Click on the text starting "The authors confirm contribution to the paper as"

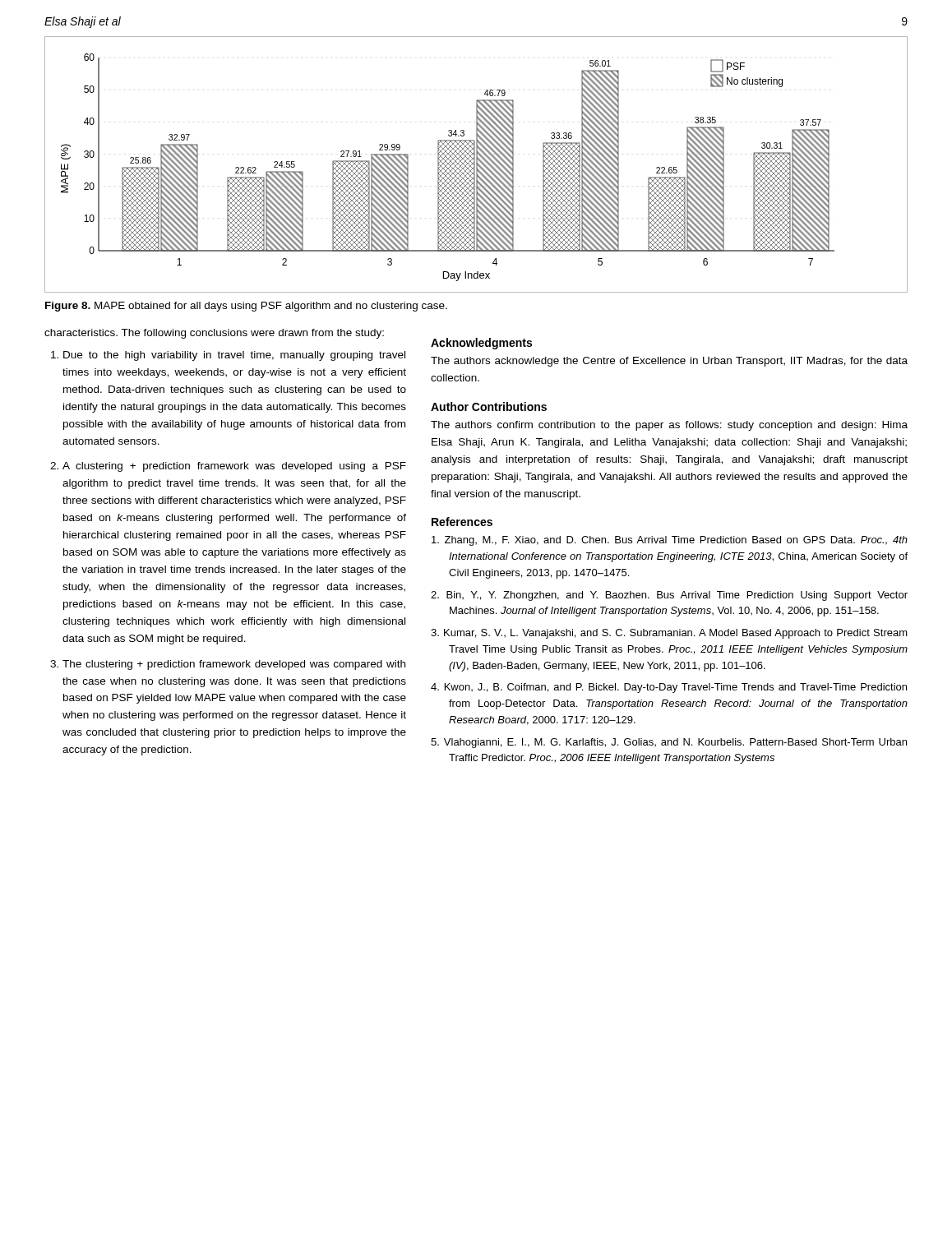tap(669, 459)
